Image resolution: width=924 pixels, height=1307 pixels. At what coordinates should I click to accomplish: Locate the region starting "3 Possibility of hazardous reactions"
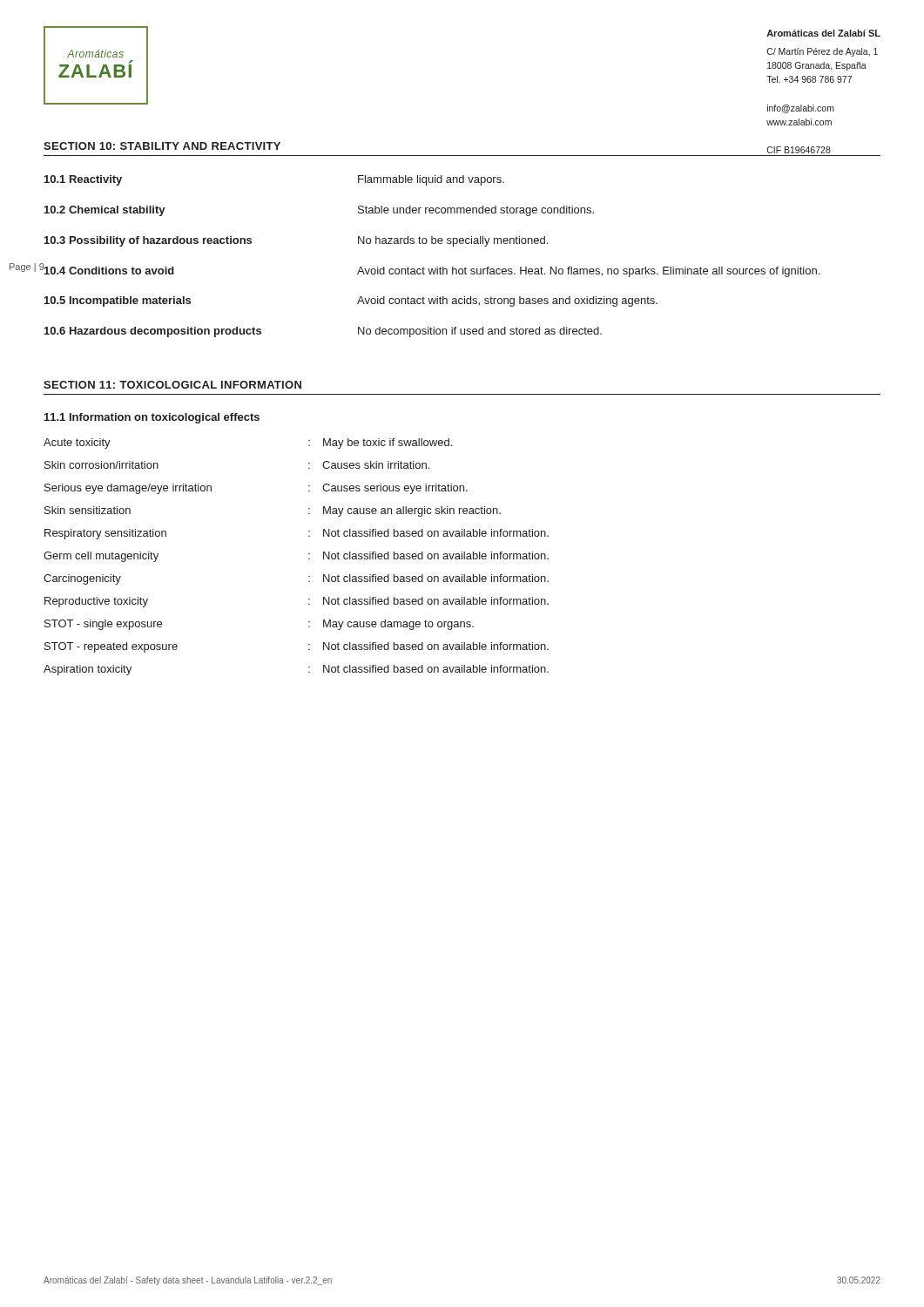pos(462,241)
